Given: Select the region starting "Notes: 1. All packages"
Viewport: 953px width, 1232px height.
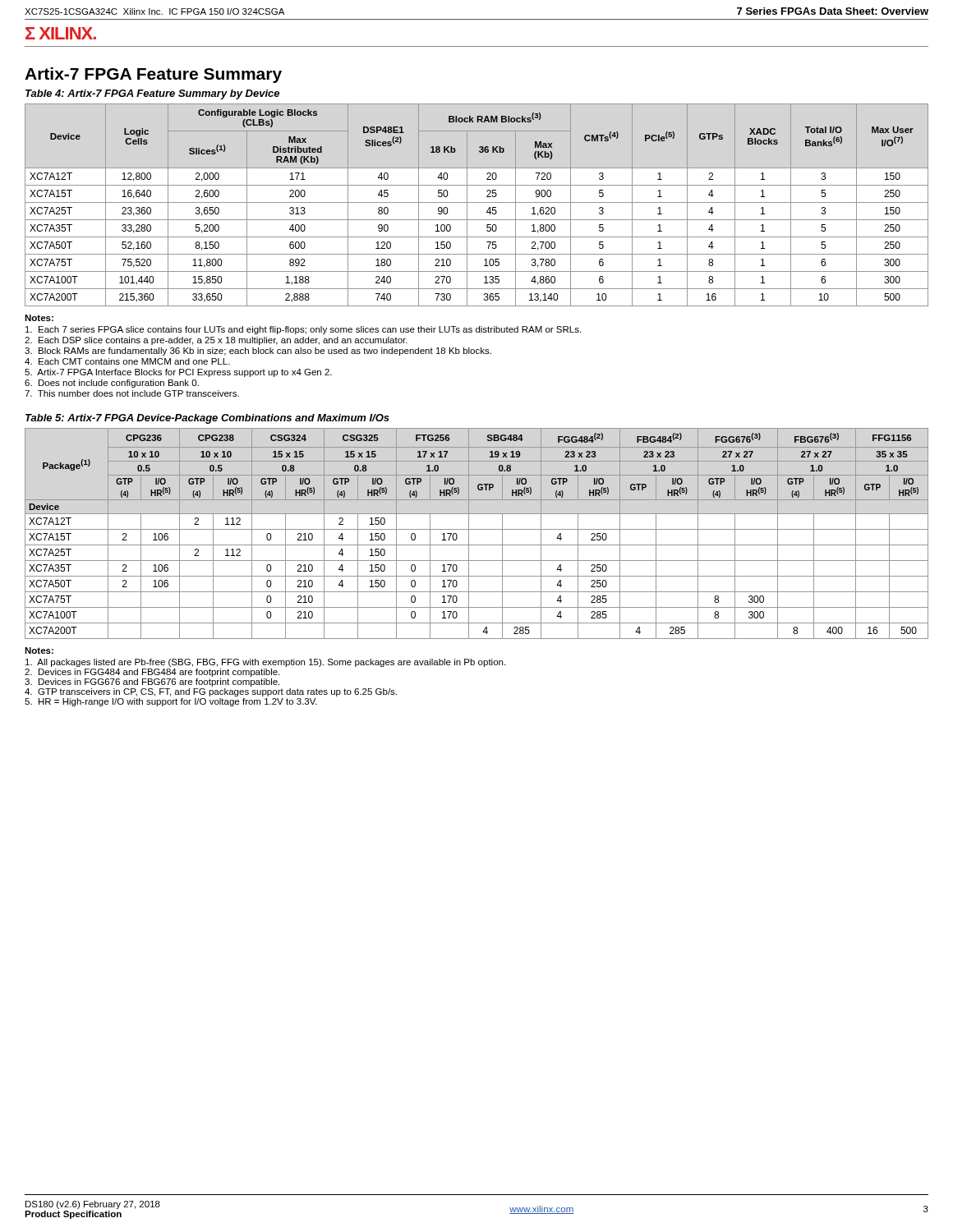Looking at the screenshot, I should (476, 676).
